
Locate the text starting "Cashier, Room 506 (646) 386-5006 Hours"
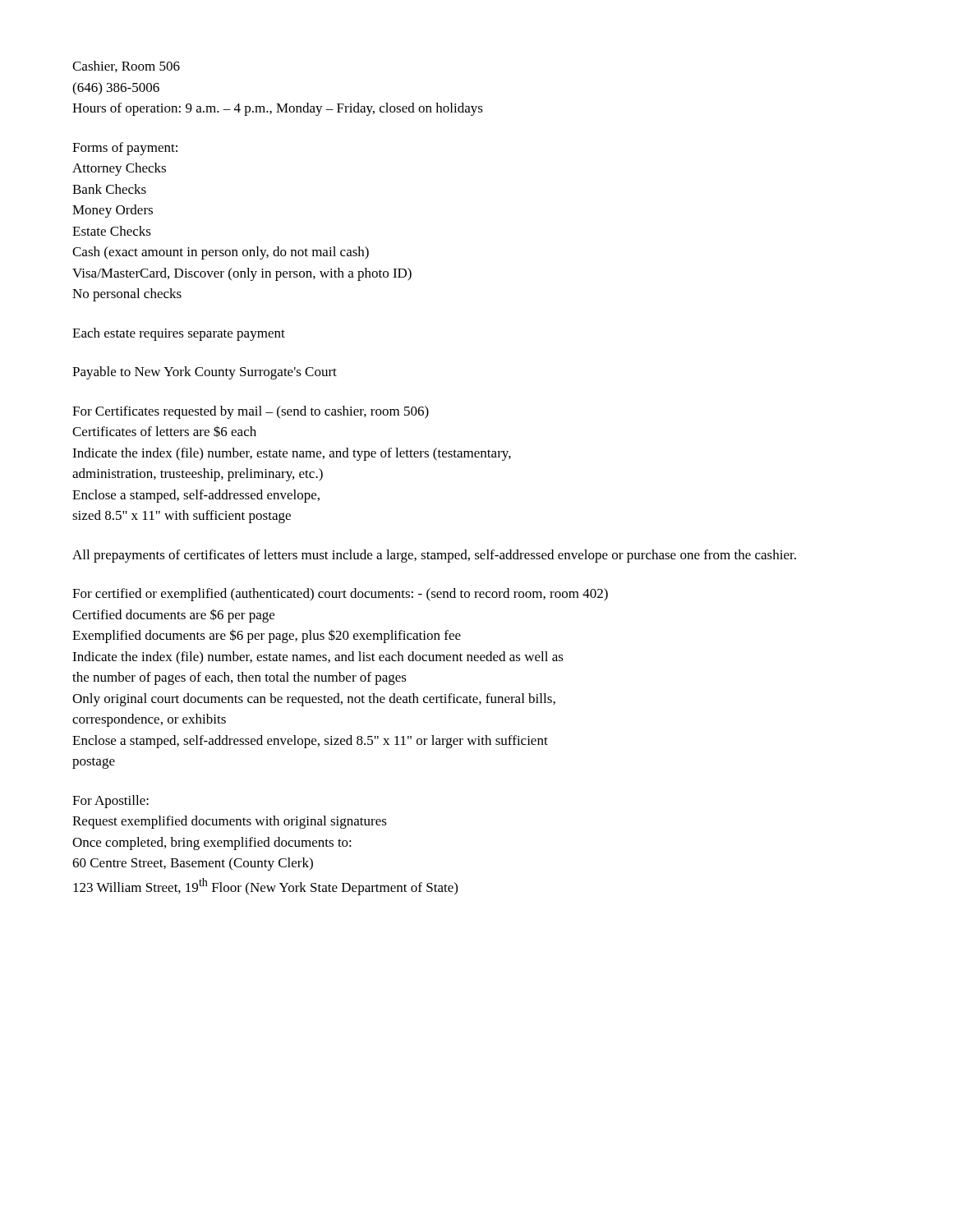click(x=126, y=67)
